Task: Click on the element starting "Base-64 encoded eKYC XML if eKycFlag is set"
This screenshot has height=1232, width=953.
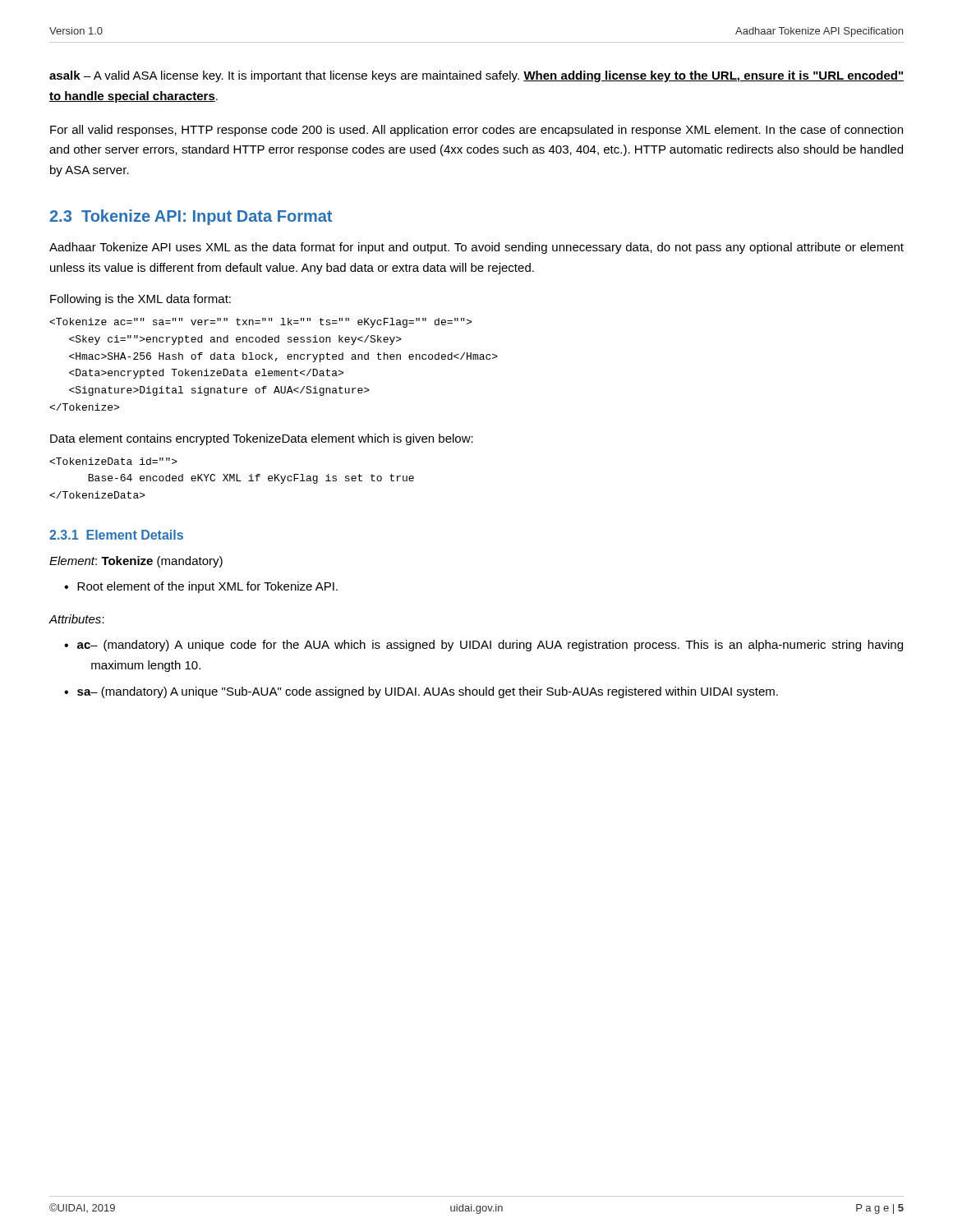Action: coord(113,461)
